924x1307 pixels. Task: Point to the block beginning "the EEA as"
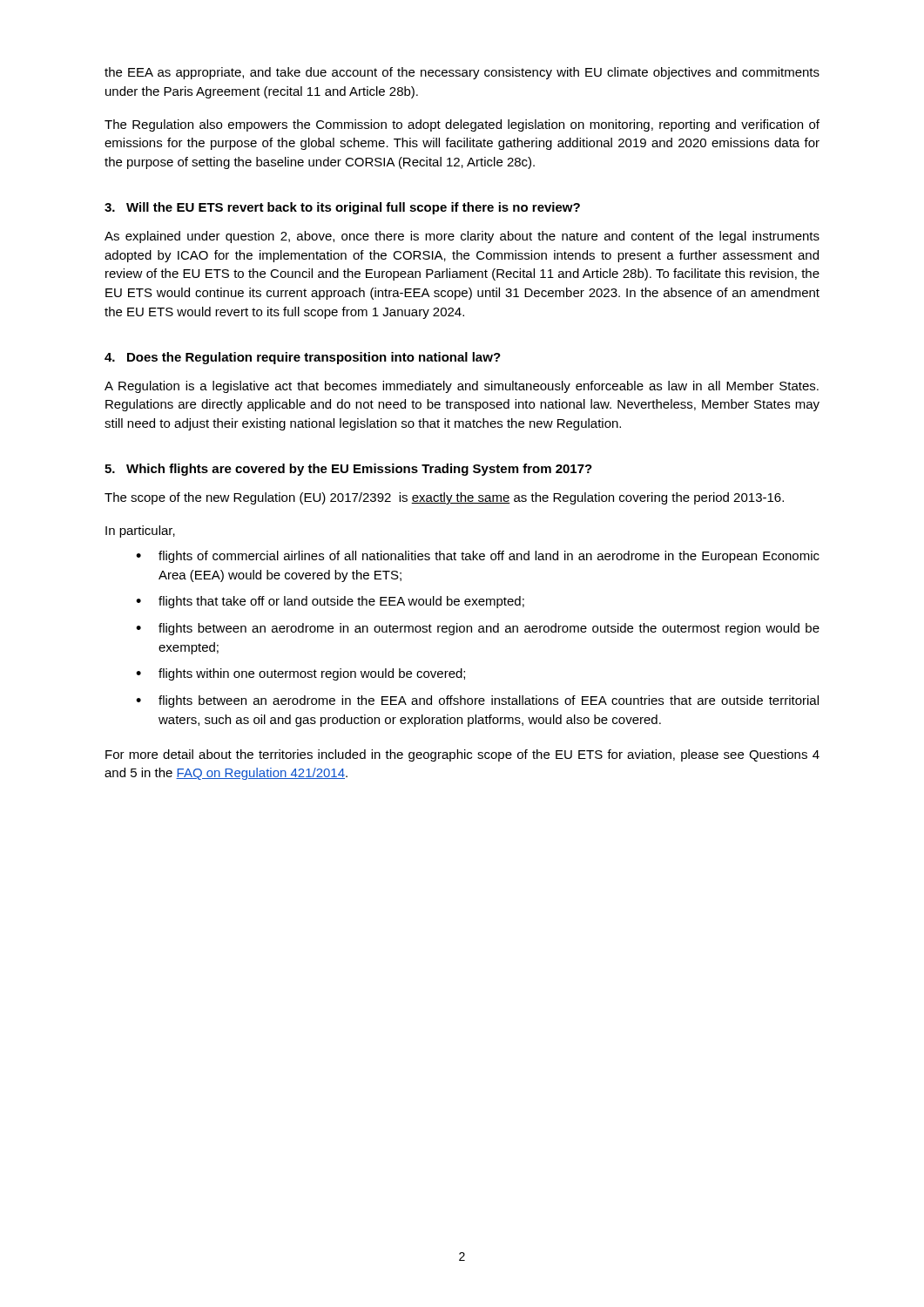462,81
